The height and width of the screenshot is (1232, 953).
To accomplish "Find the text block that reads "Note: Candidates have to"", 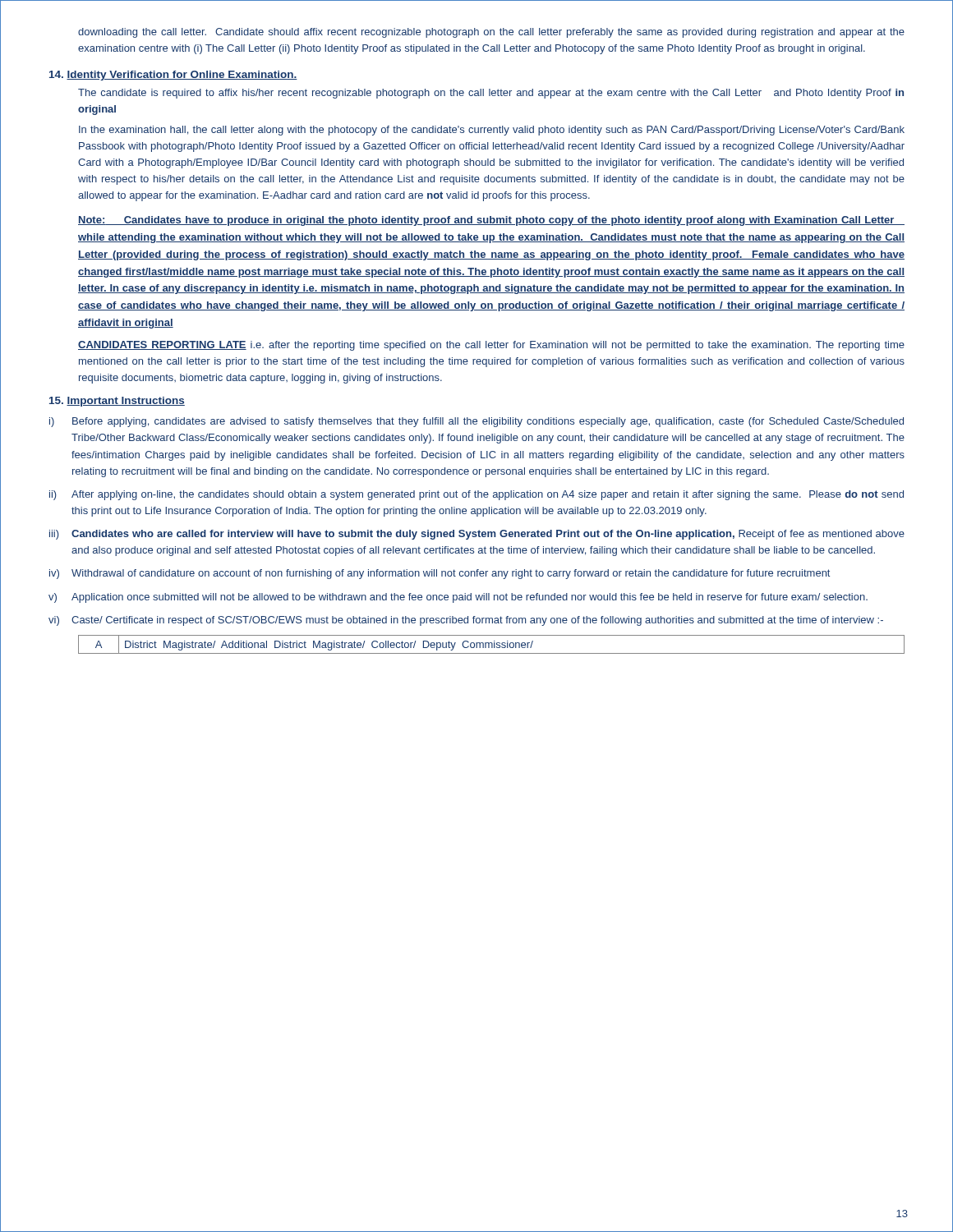I will (x=491, y=272).
